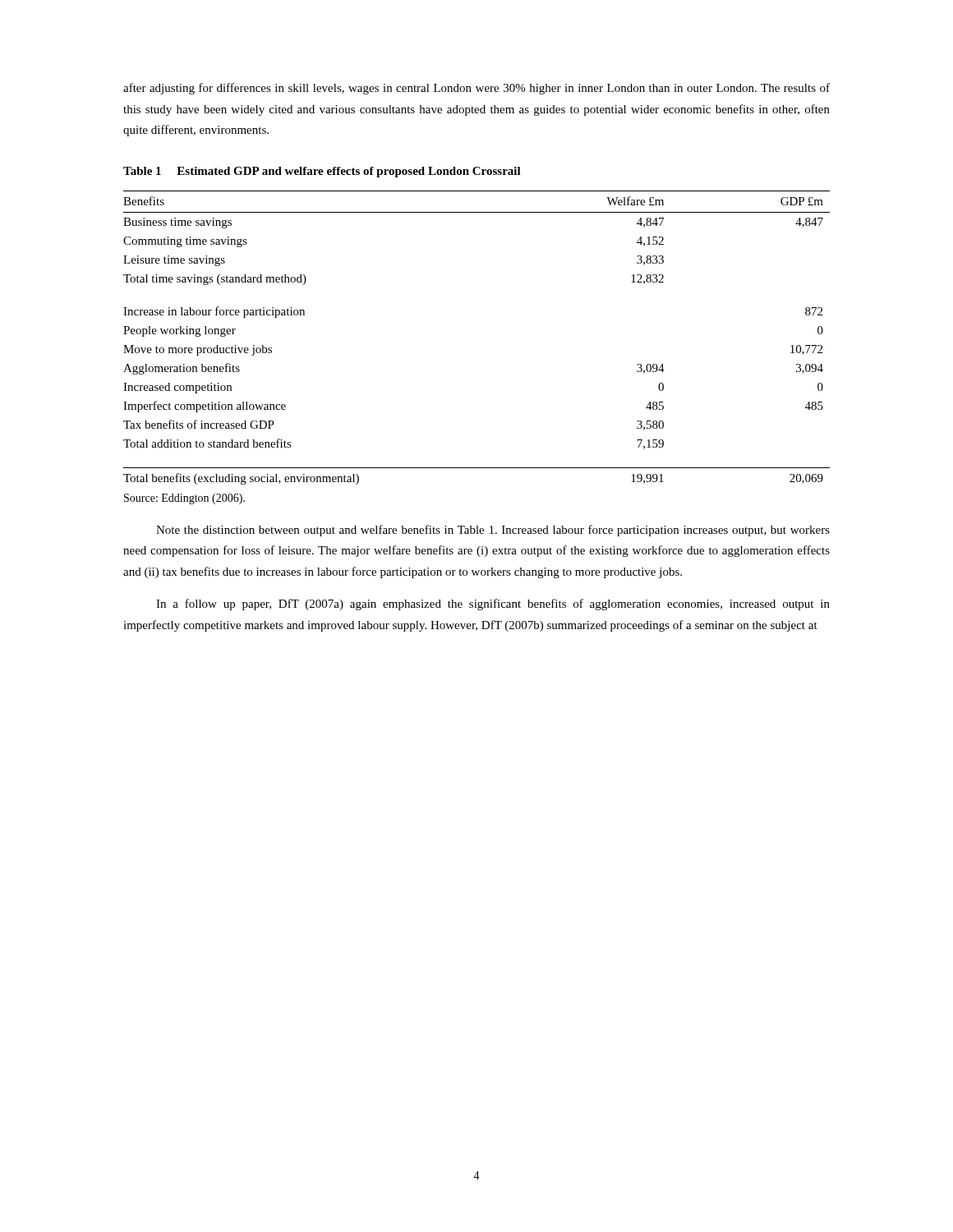Select the table that reads "Imperfect competition allowance"
Image resolution: width=953 pixels, height=1232 pixels.
click(476, 339)
